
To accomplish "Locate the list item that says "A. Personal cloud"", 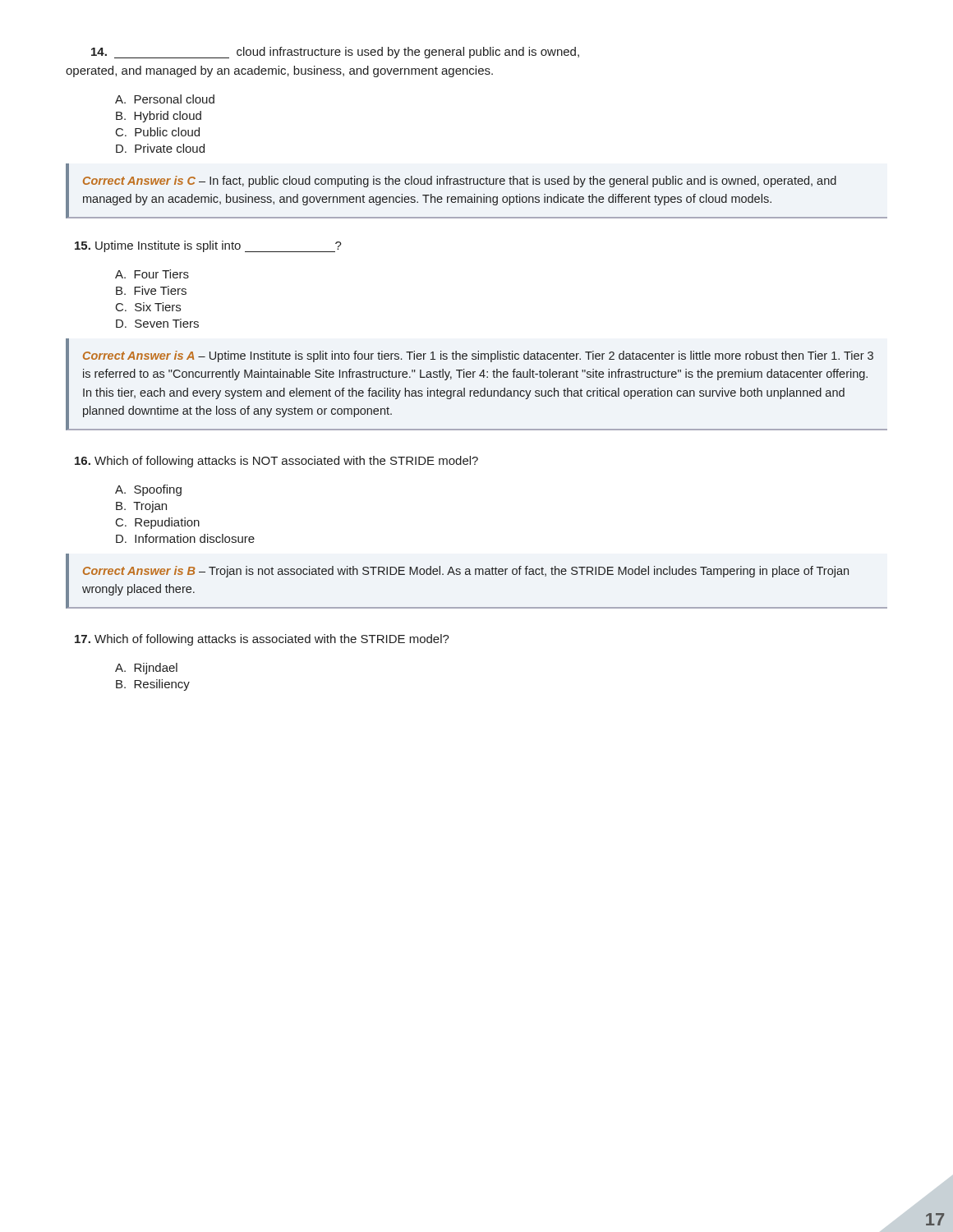I will coord(165,99).
